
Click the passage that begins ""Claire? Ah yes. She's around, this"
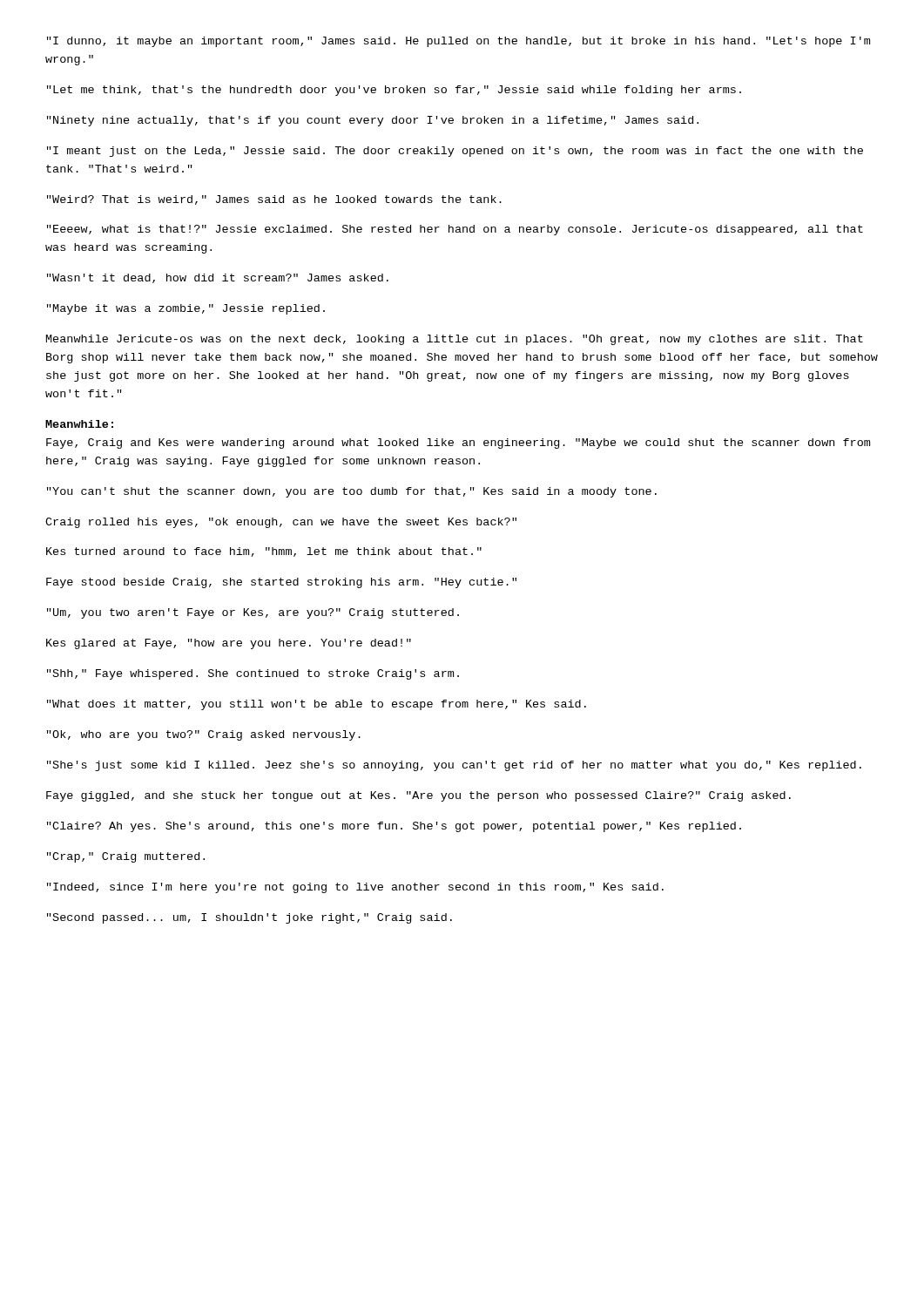395,826
